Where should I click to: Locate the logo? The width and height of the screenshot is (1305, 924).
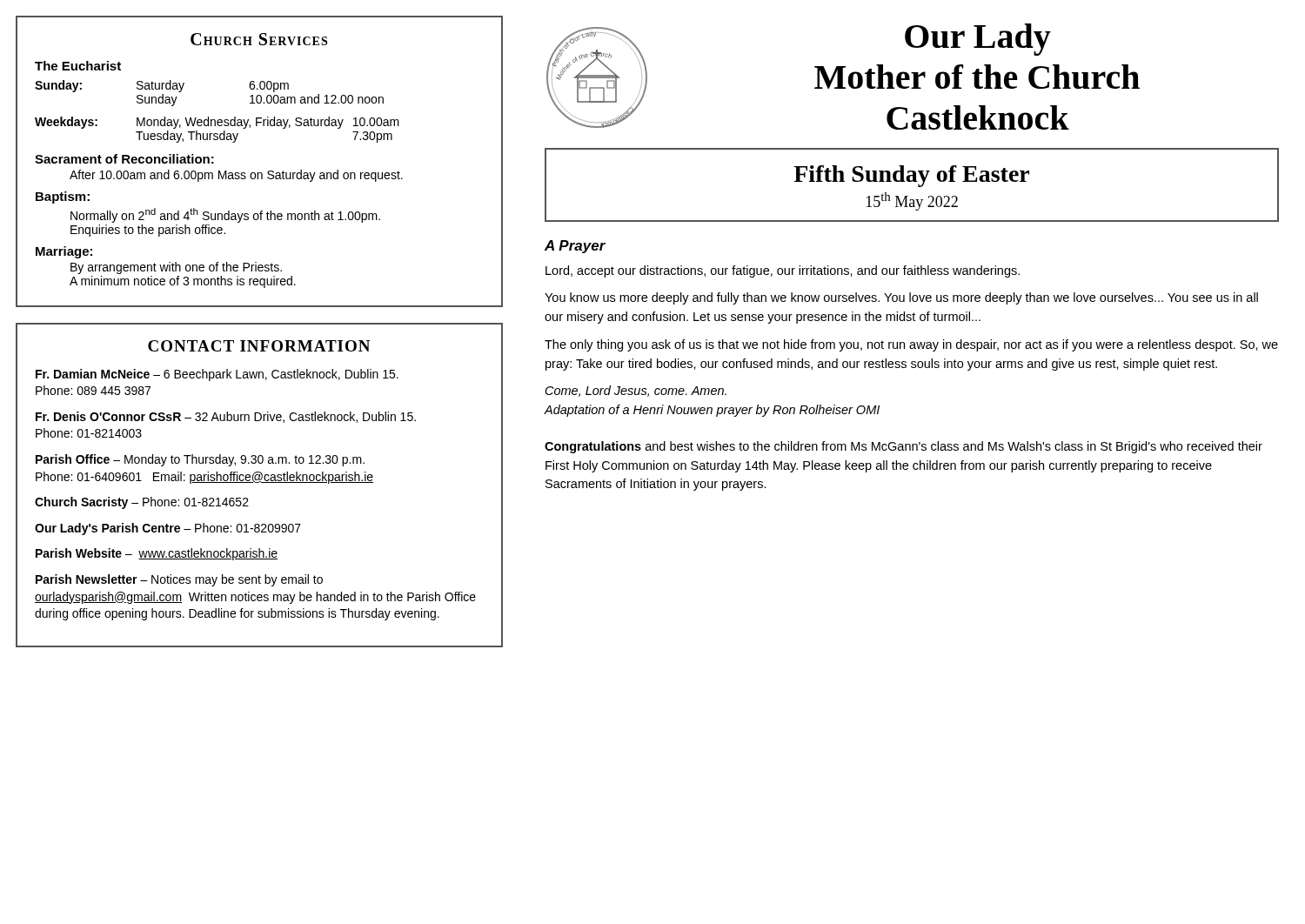(597, 77)
